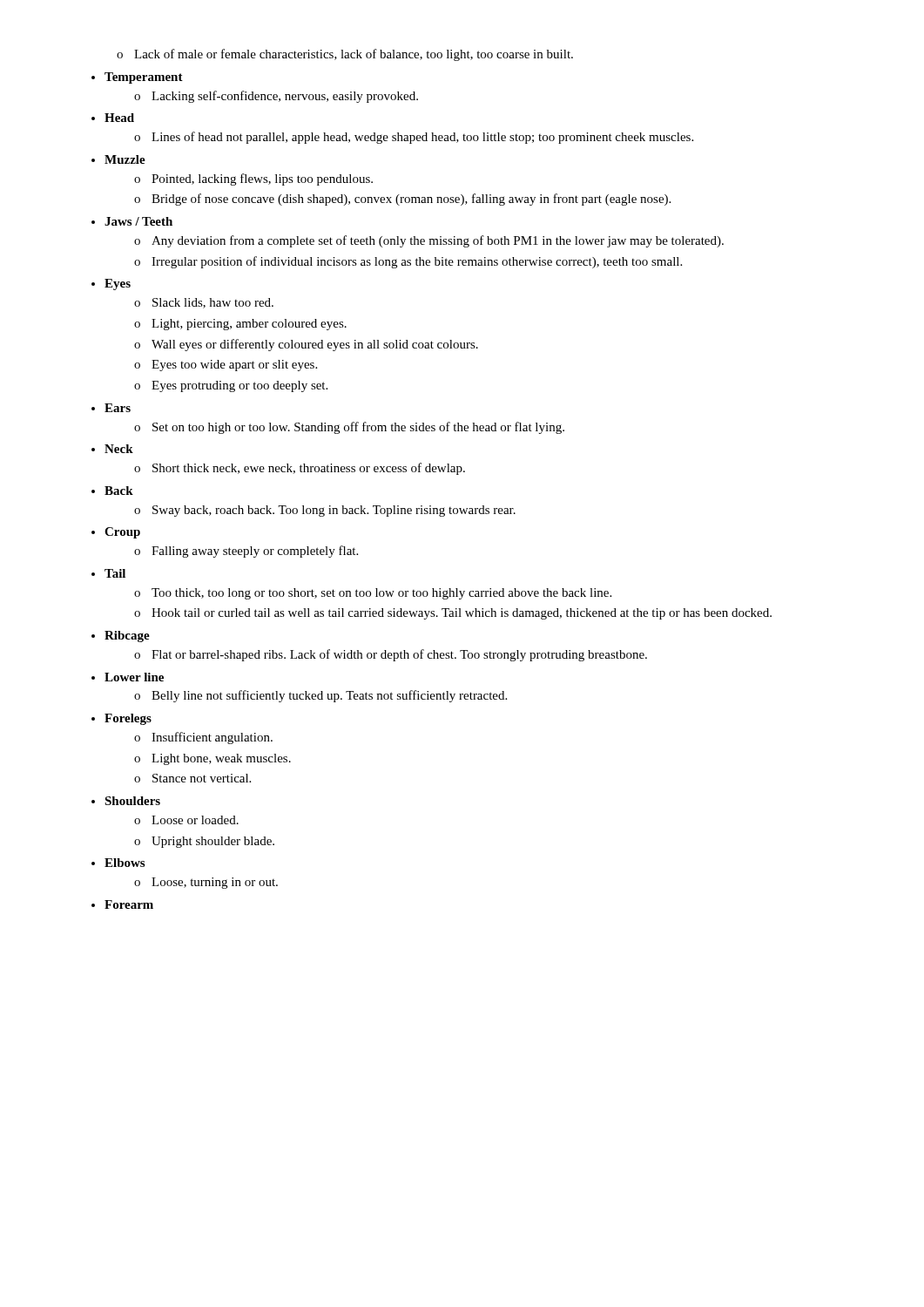Find "Loose, turning in or out." on this page
Screen dimensions: 1307x924
(x=215, y=882)
